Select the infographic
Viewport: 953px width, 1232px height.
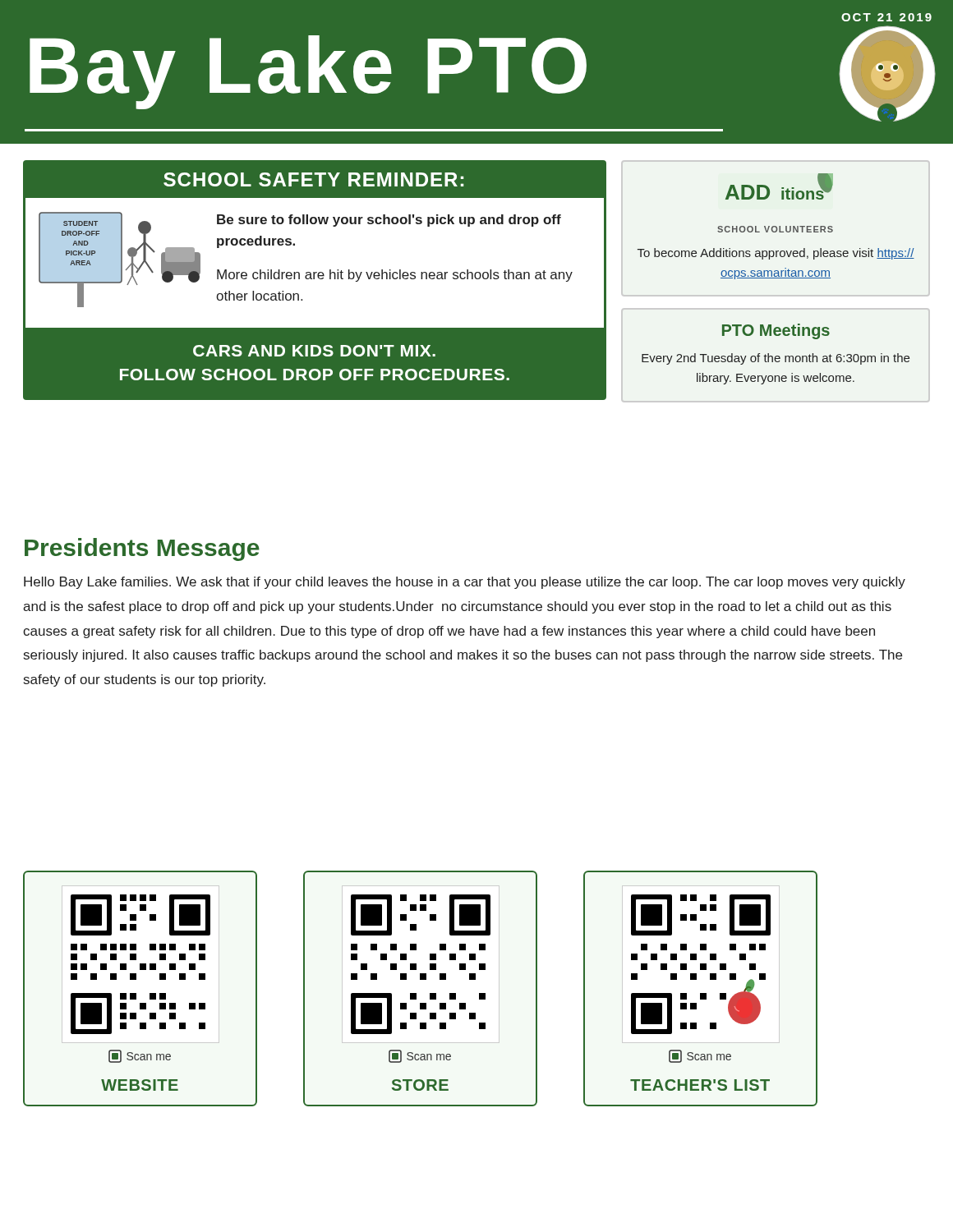pyautogui.click(x=315, y=299)
